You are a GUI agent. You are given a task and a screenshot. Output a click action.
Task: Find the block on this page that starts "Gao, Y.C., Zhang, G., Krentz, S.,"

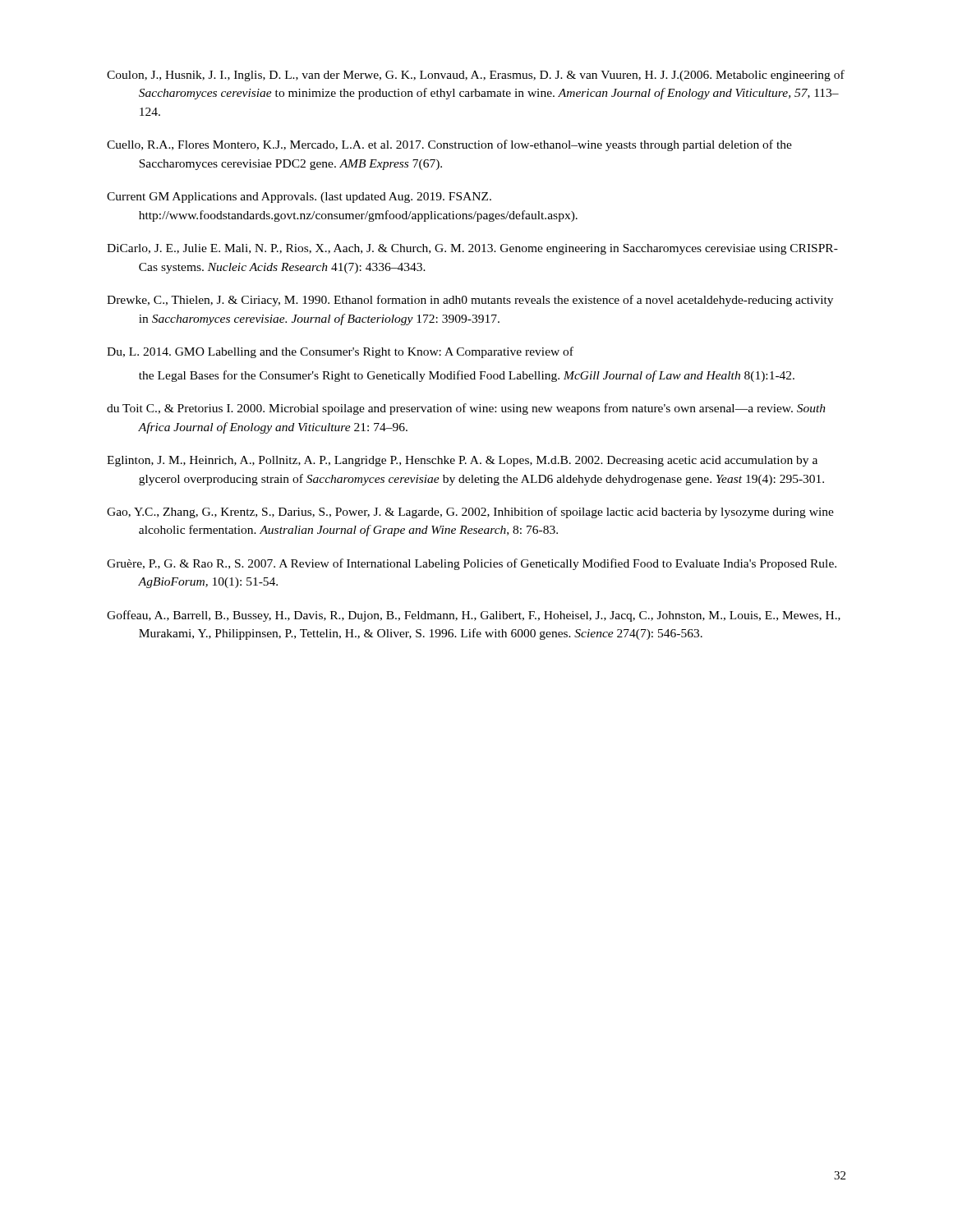pos(476,521)
